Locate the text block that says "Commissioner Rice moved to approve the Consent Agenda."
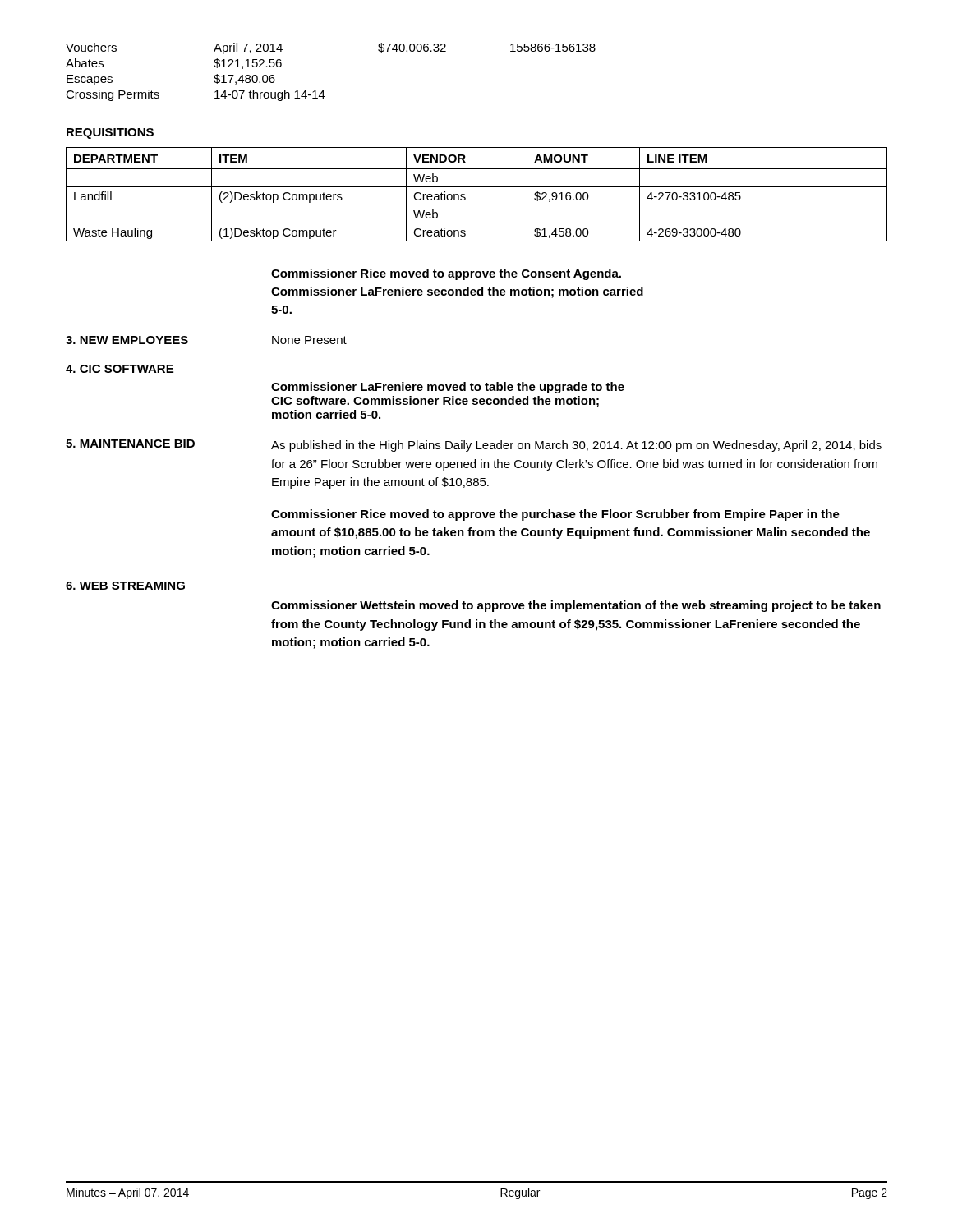This screenshot has width=953, height=1232. click(579, 291)
